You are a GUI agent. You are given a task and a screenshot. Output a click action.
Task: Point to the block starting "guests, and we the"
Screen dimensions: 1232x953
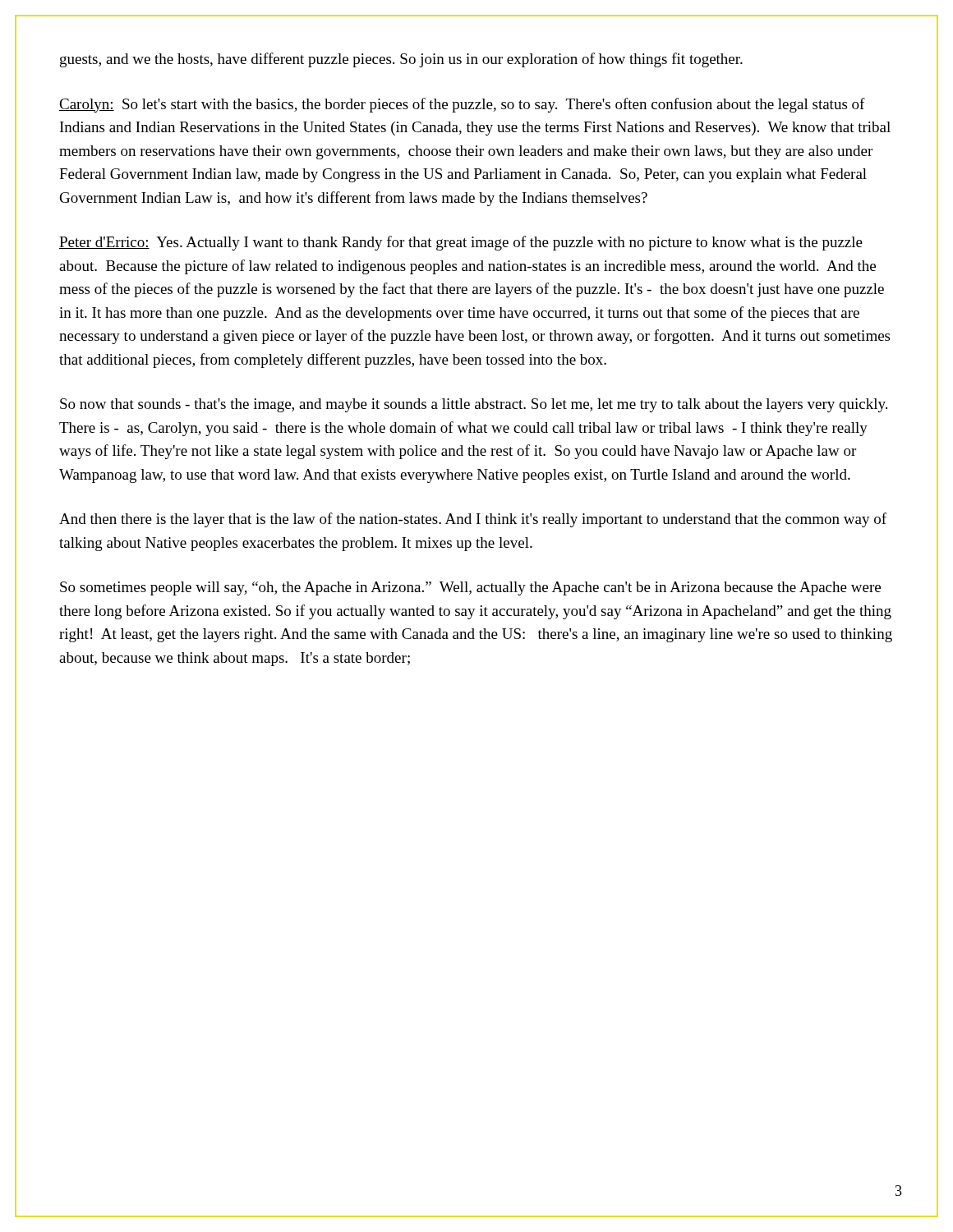coord(401,59)
